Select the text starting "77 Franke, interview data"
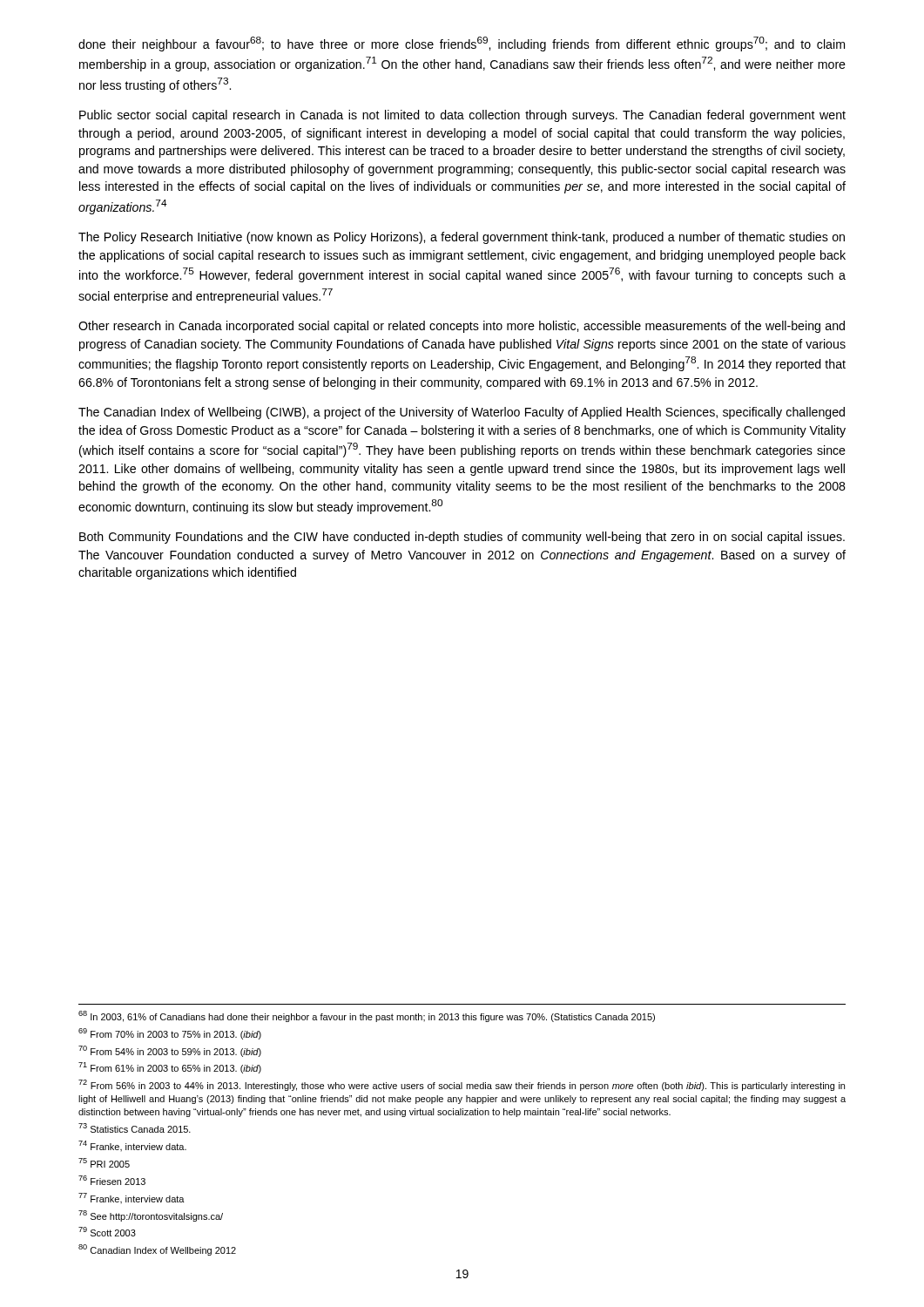The width and height of the screenshot is (924, 1307). click(x=131, y=1197)
